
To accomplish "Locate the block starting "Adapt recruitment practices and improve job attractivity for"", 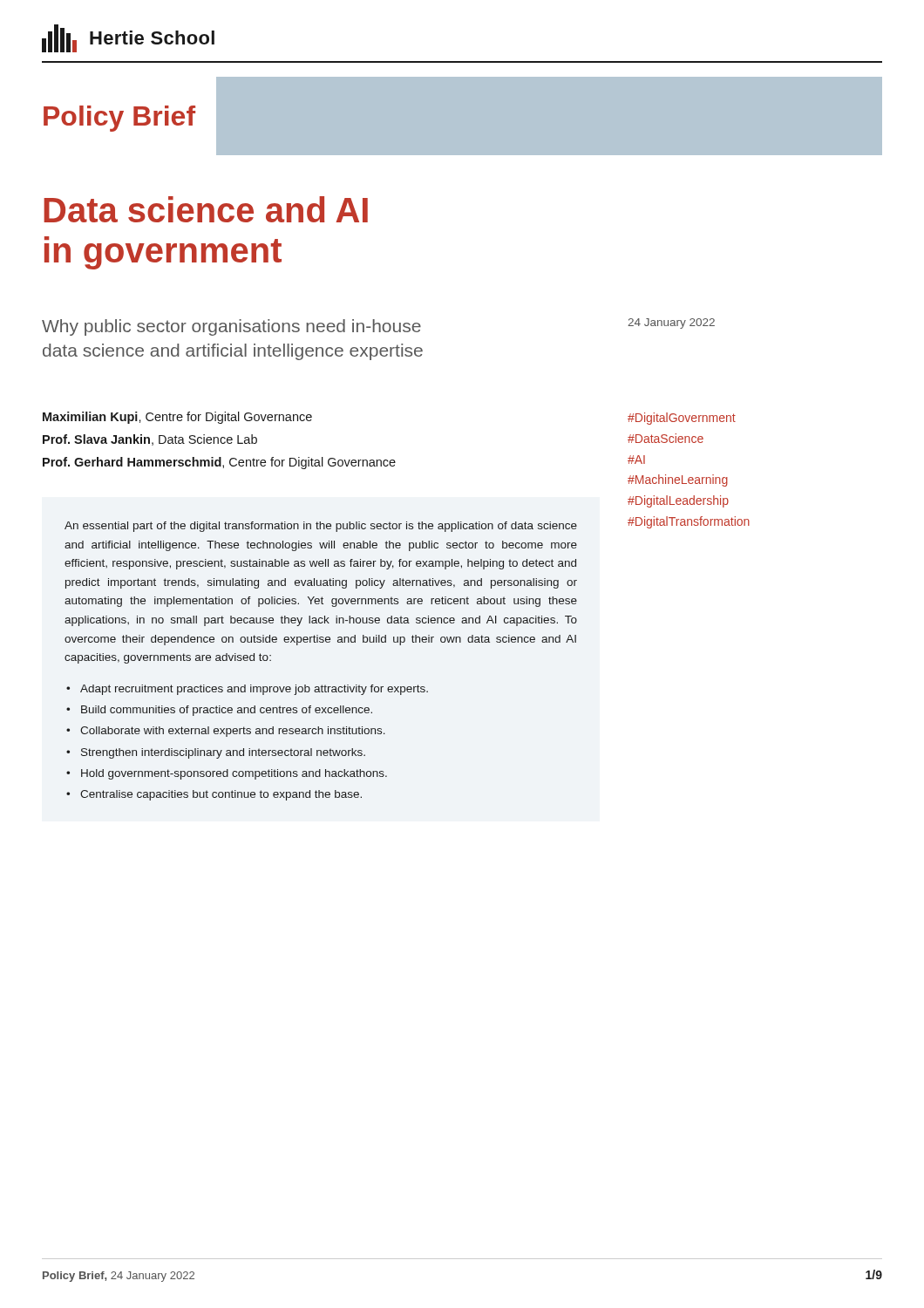I will (255, 688).
